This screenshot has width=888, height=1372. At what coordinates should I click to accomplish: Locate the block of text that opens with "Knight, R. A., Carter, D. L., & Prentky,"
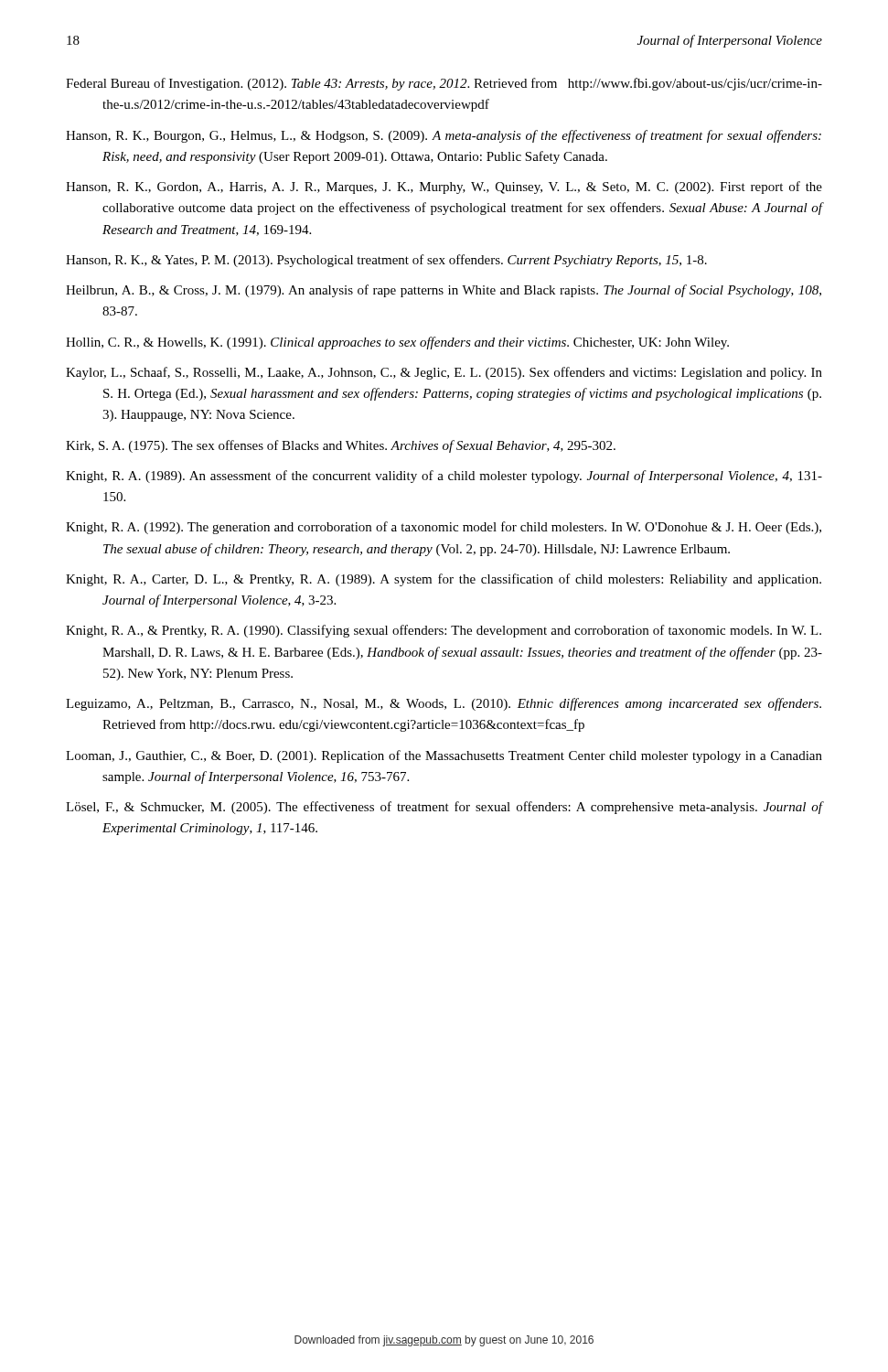point(444,589)
